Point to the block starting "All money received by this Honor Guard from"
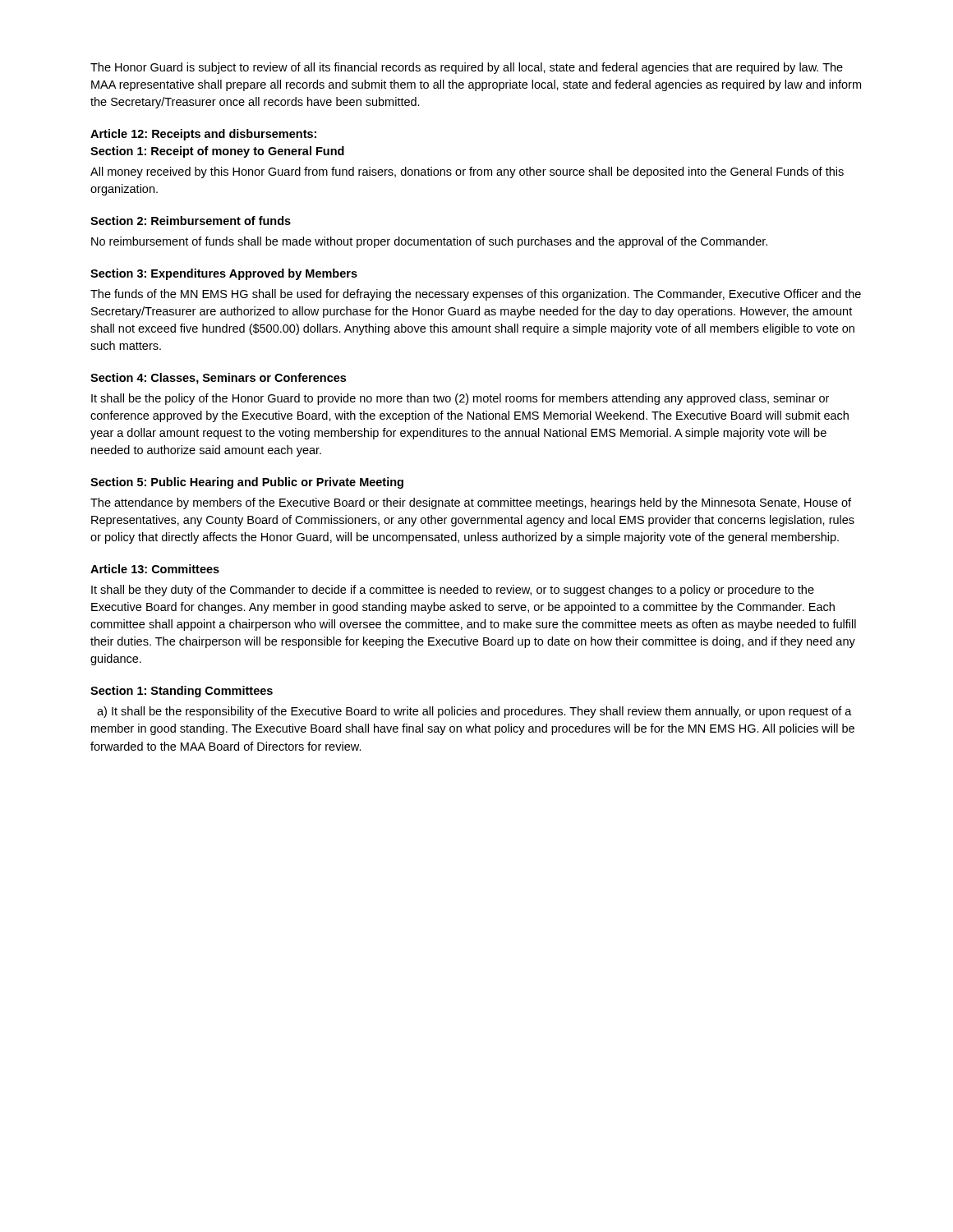 (476, 181)
